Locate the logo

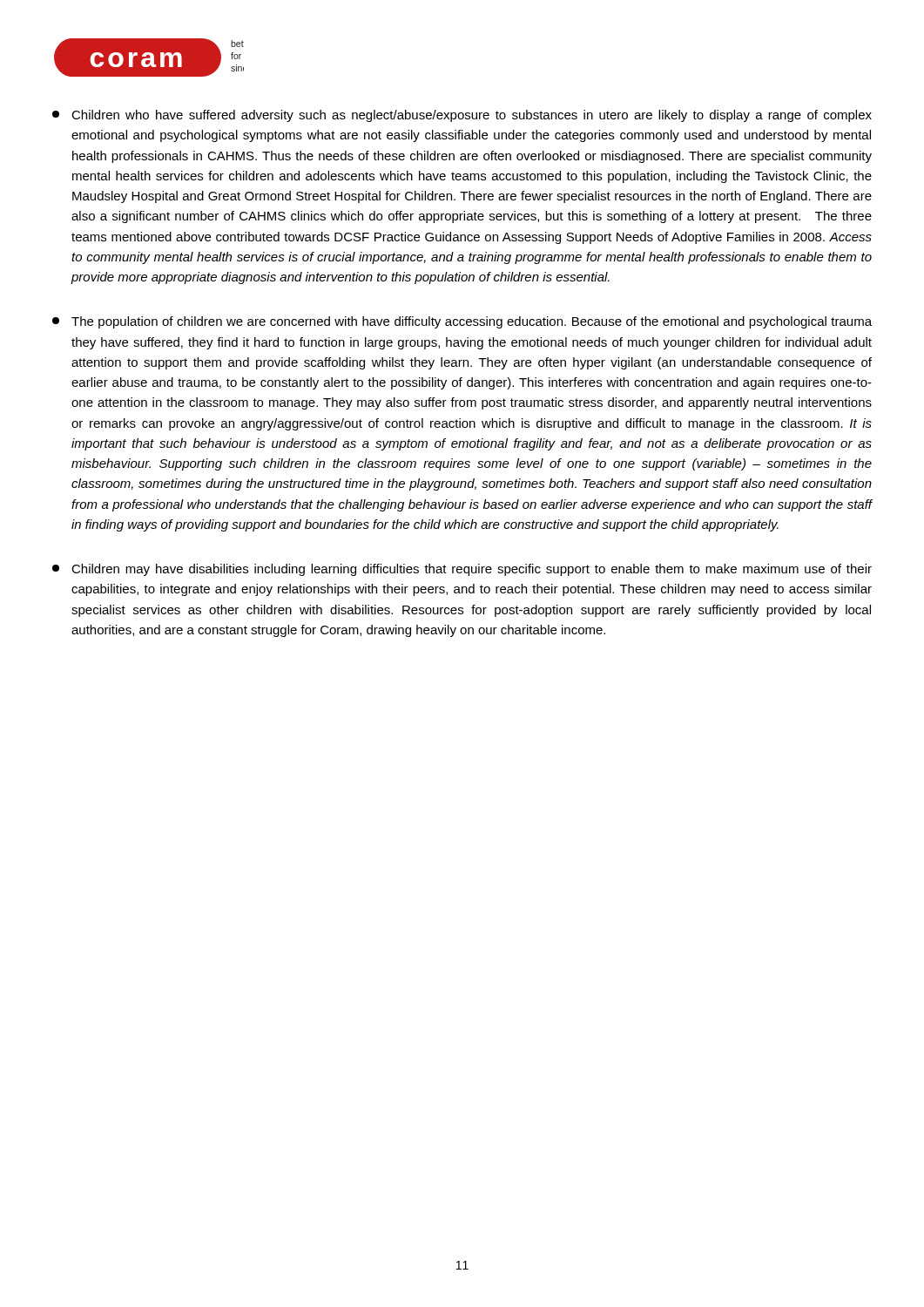point(148,58)
